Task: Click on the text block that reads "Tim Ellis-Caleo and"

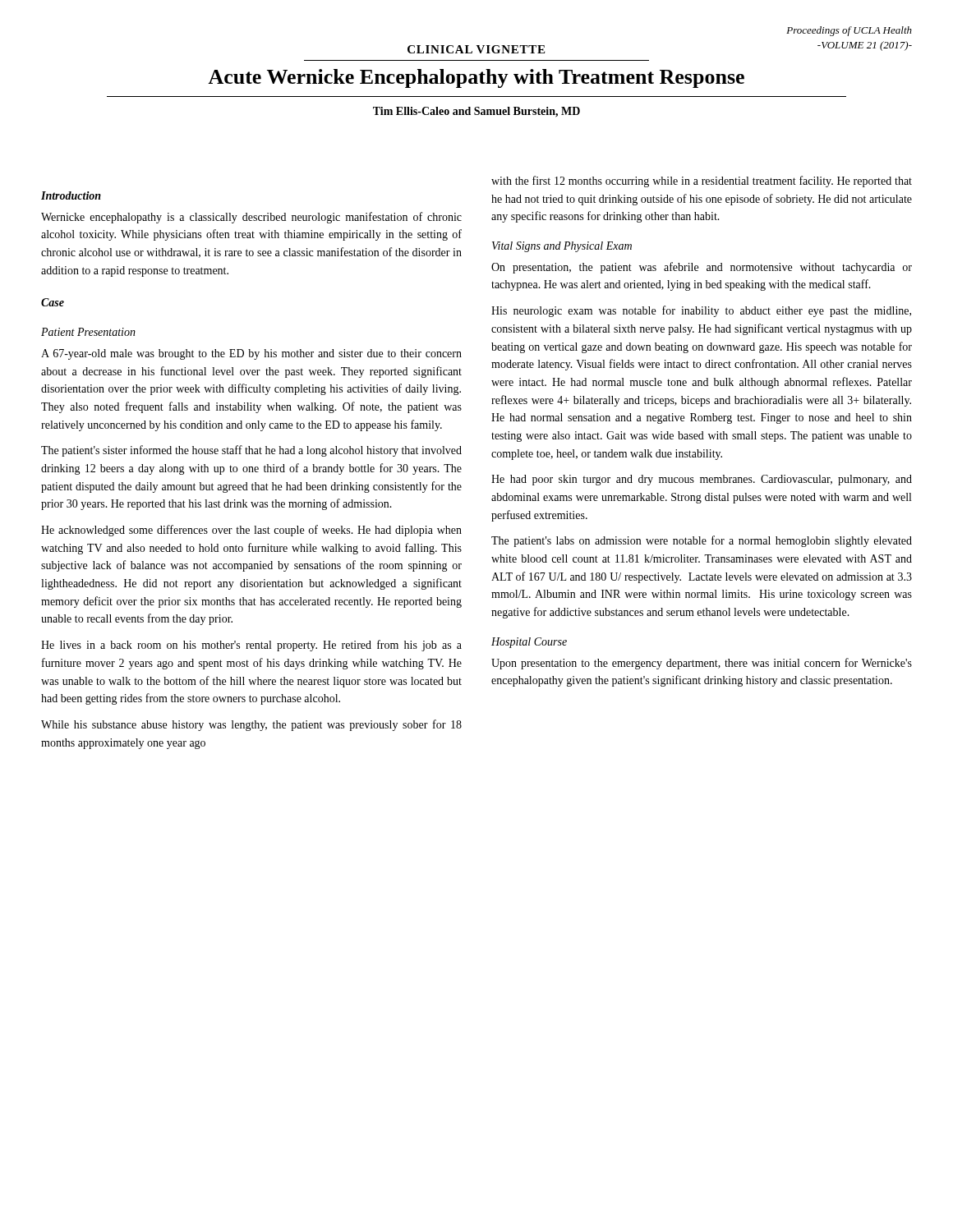Action: pos(476,111)
